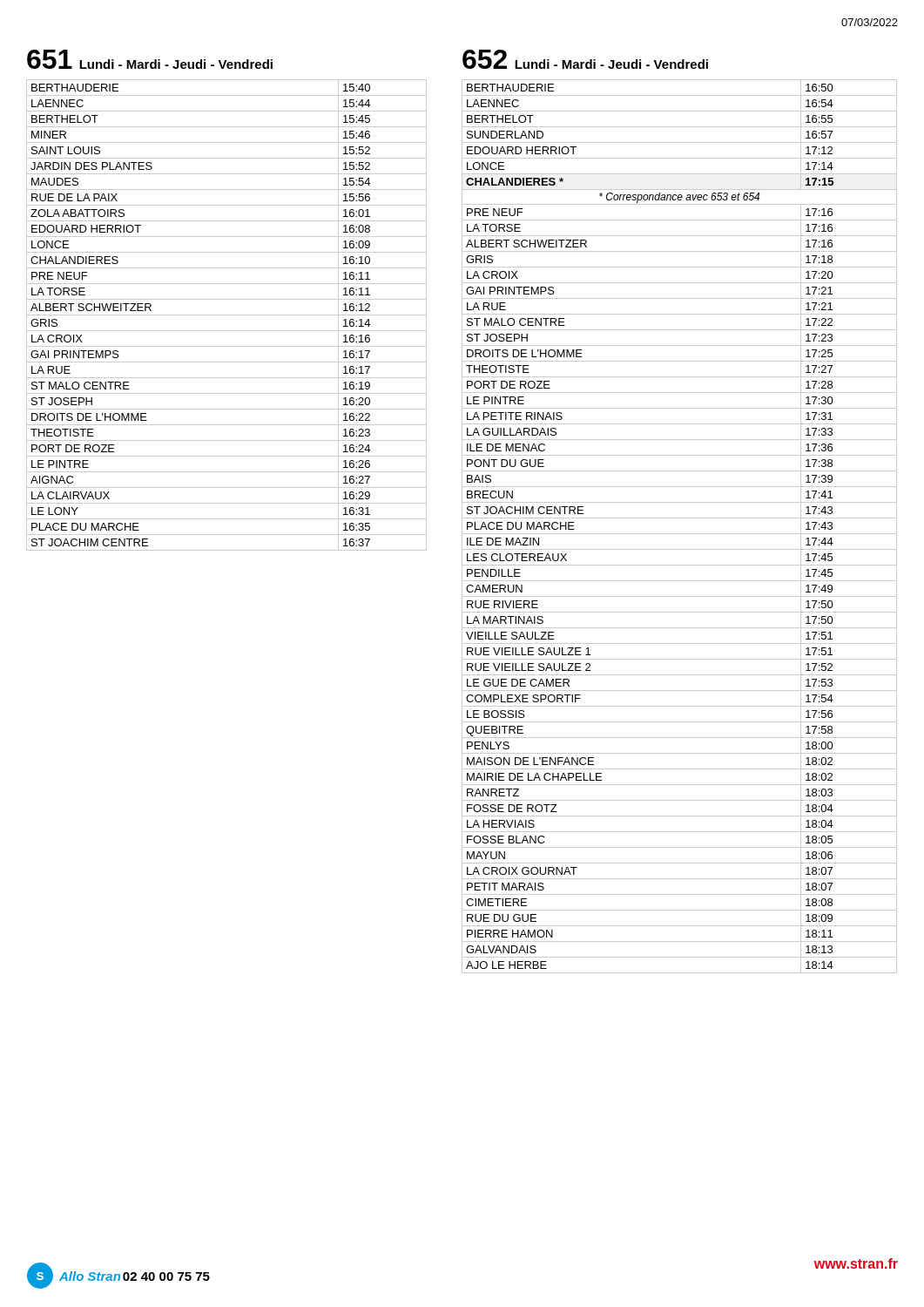Navigate to the element starting "652 Lundi - Mardi"
The image size is (924, 1307).
[x=585, y=59]
